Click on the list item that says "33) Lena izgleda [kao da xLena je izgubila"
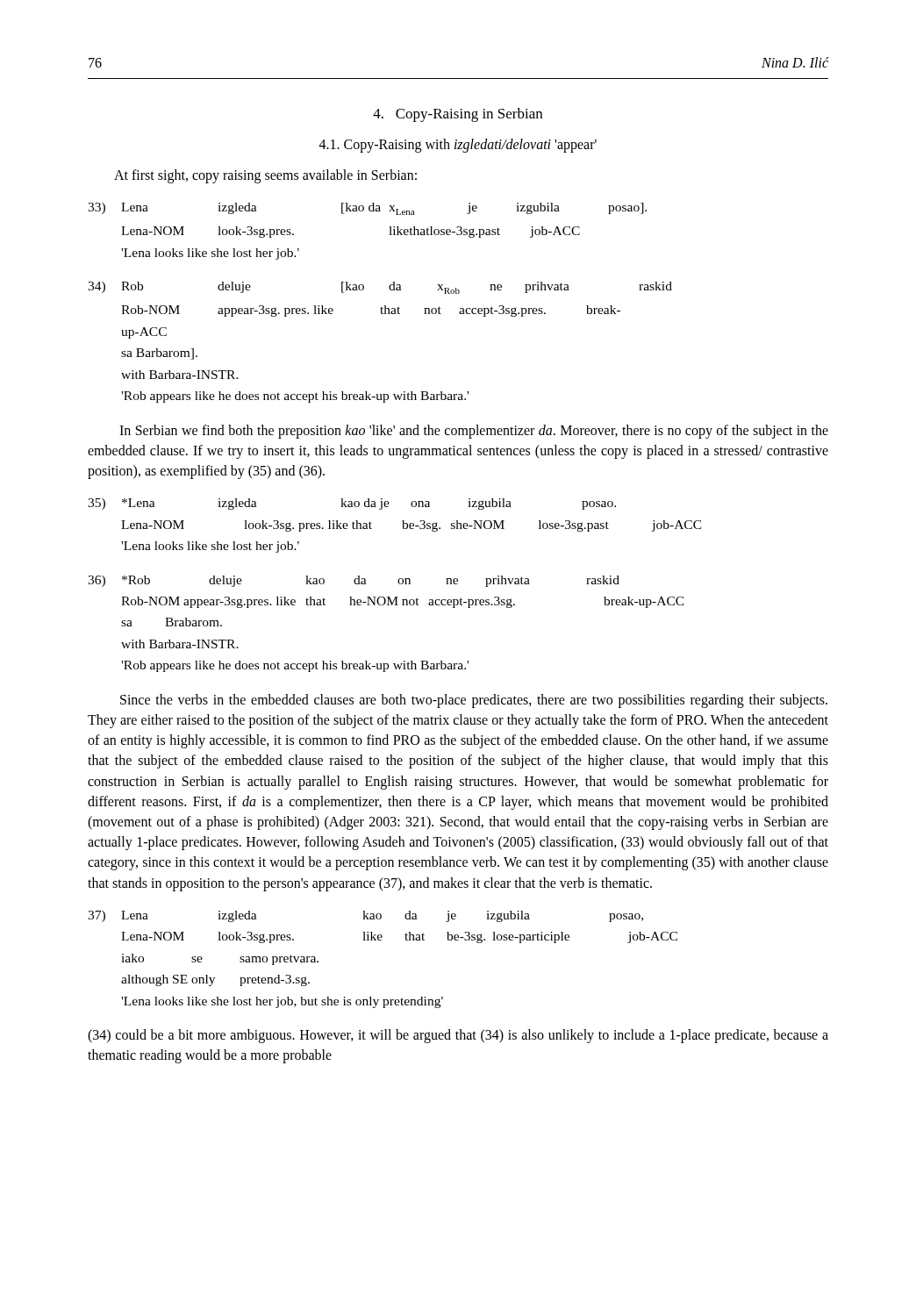The width and height of the screenshot is (916, 1316). (x=458, y=230)
